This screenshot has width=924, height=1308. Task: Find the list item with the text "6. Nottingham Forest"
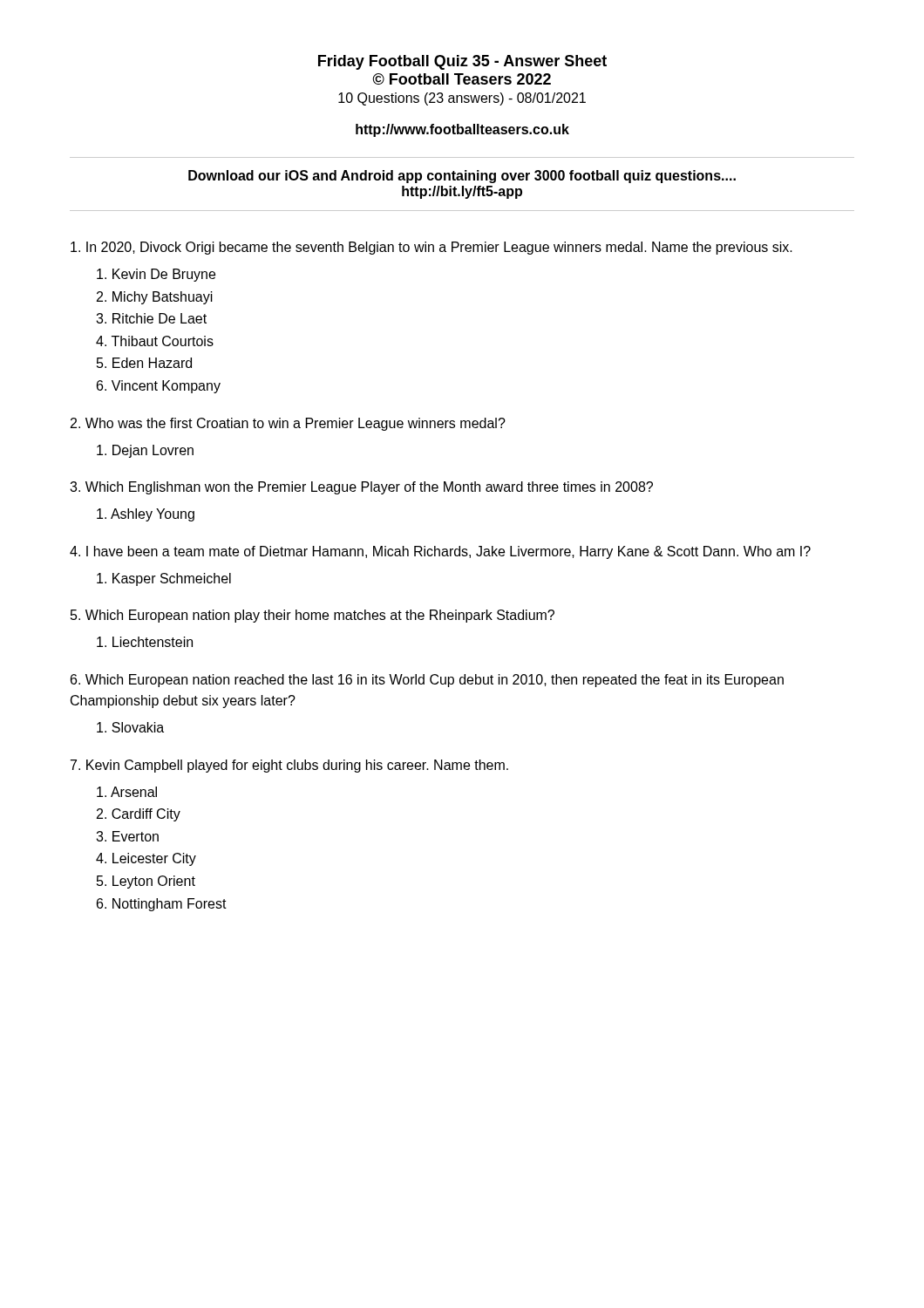[x=161, y=903]
